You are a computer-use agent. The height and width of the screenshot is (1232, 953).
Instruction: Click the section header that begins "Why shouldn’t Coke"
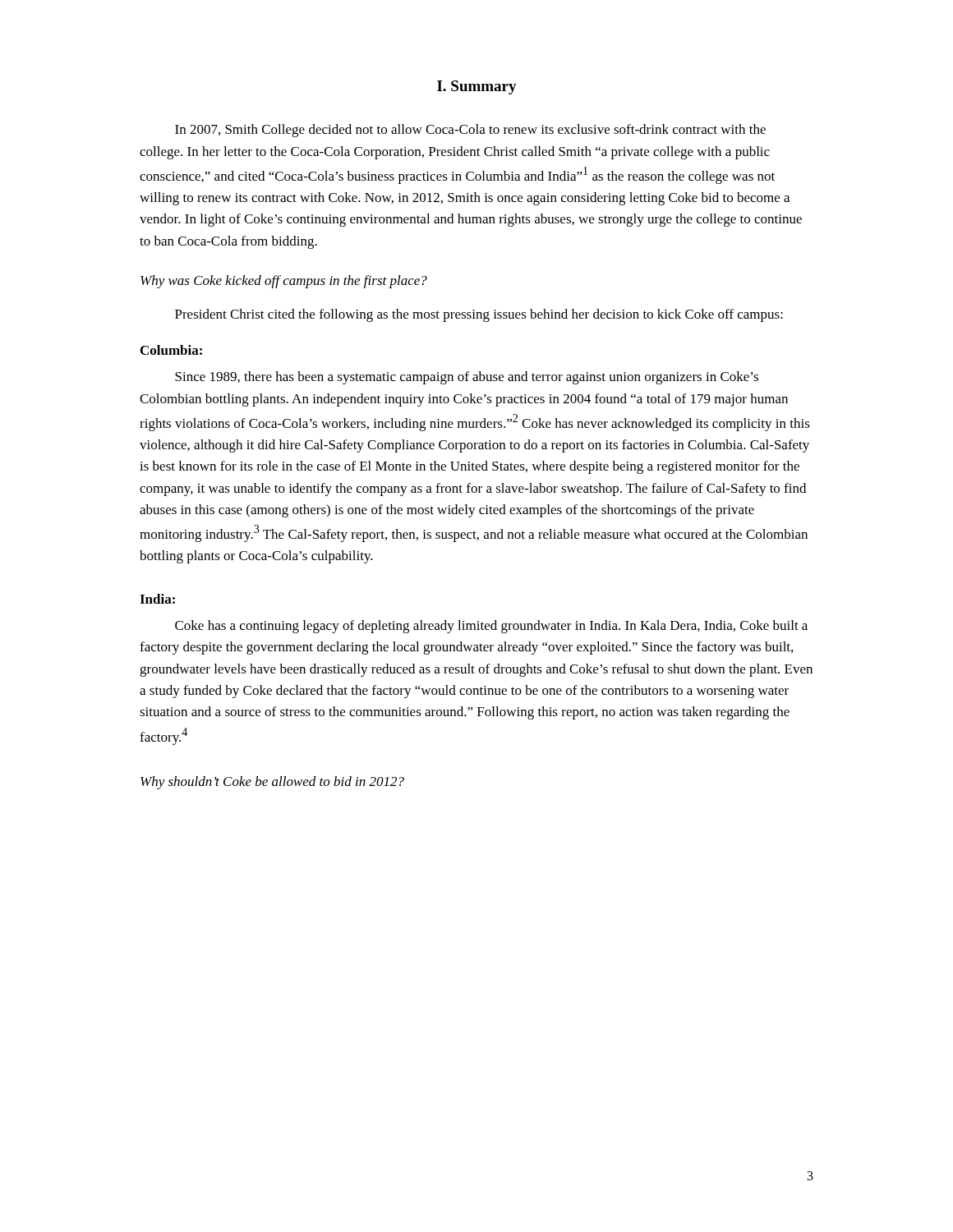pos(272,781)
